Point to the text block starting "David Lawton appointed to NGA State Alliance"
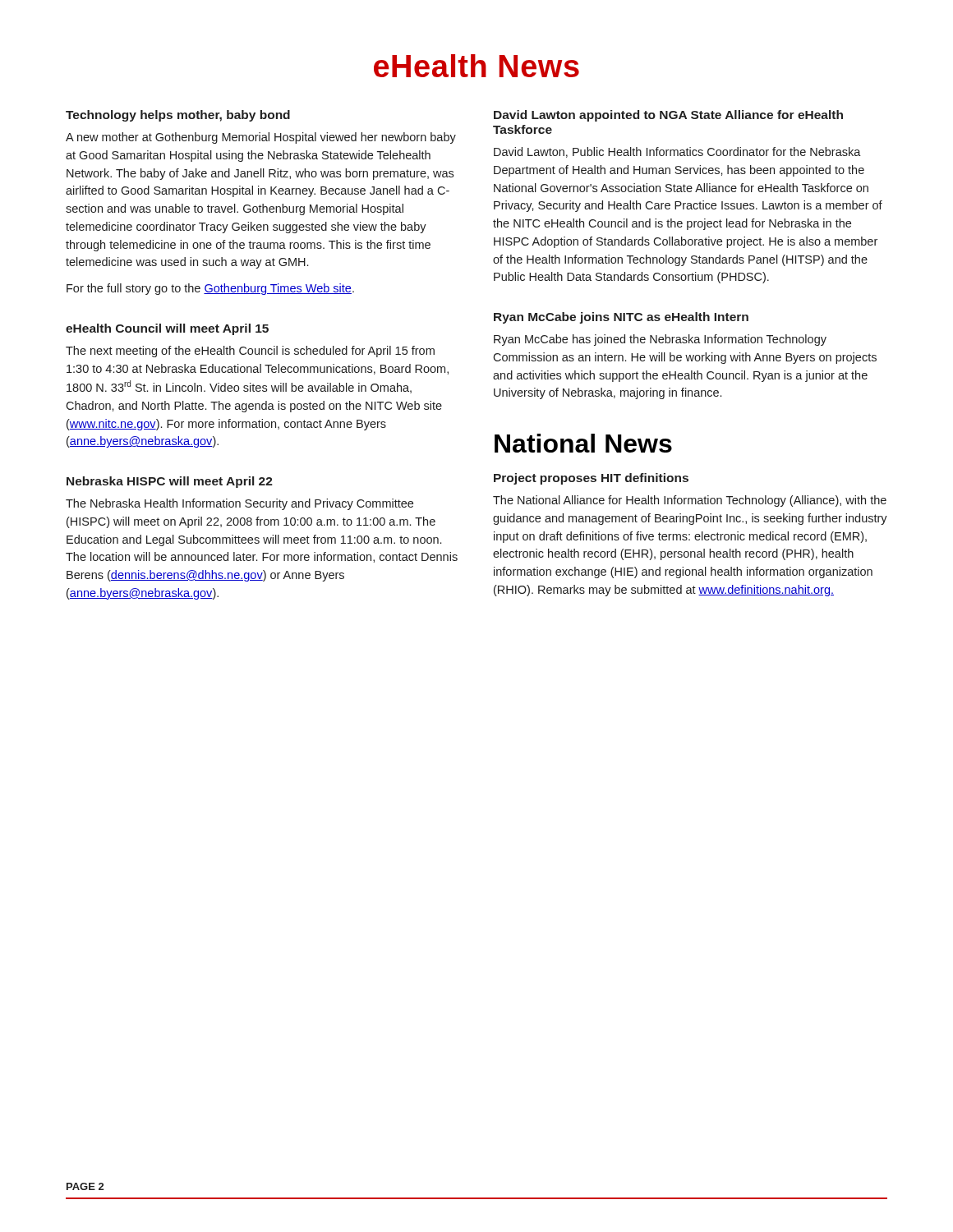Viewport: 953px width, 1232px height. (668, 122)
